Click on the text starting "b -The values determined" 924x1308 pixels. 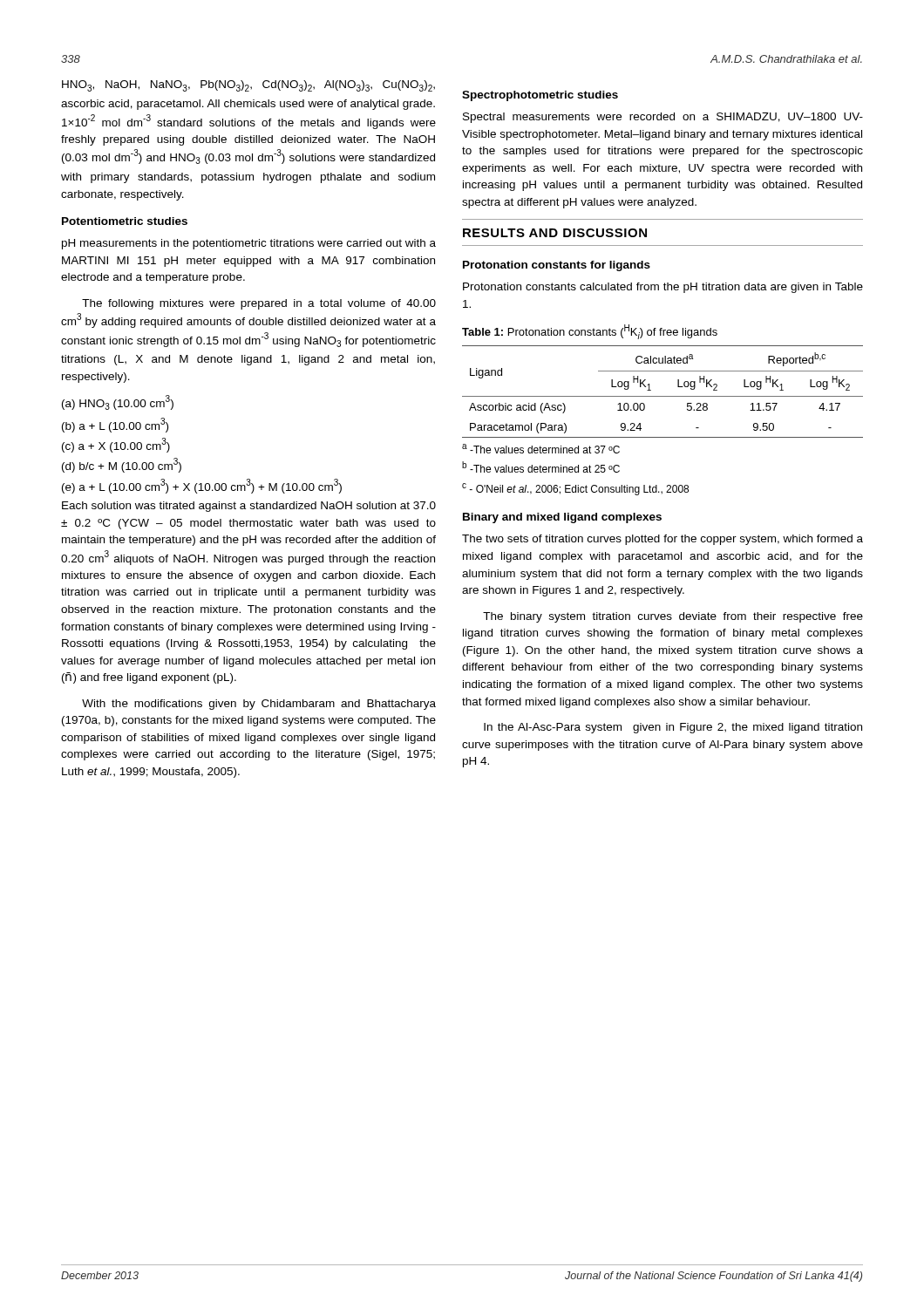click(x=541, y=468)
